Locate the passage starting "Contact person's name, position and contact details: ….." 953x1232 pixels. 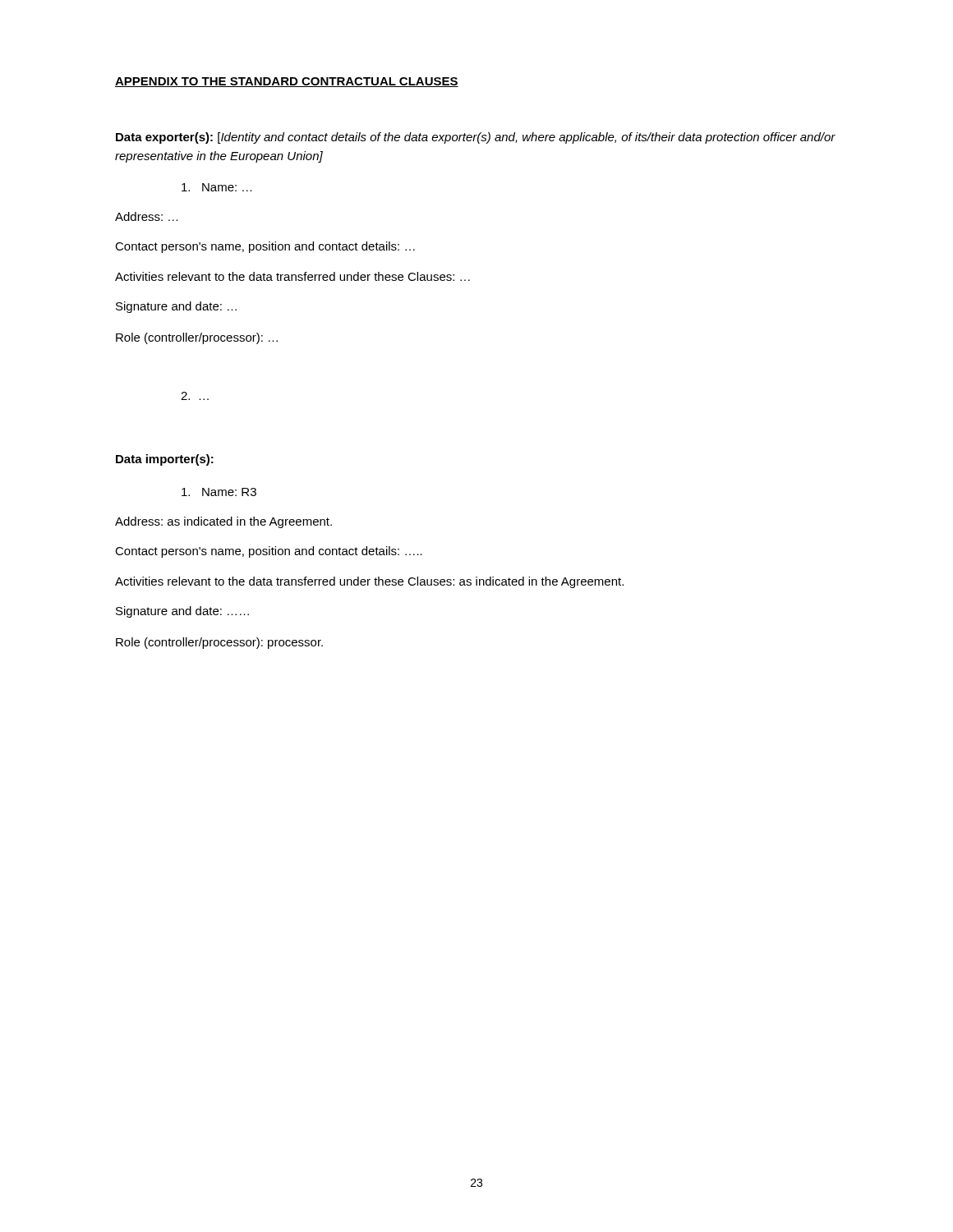(x=269, y=551)
